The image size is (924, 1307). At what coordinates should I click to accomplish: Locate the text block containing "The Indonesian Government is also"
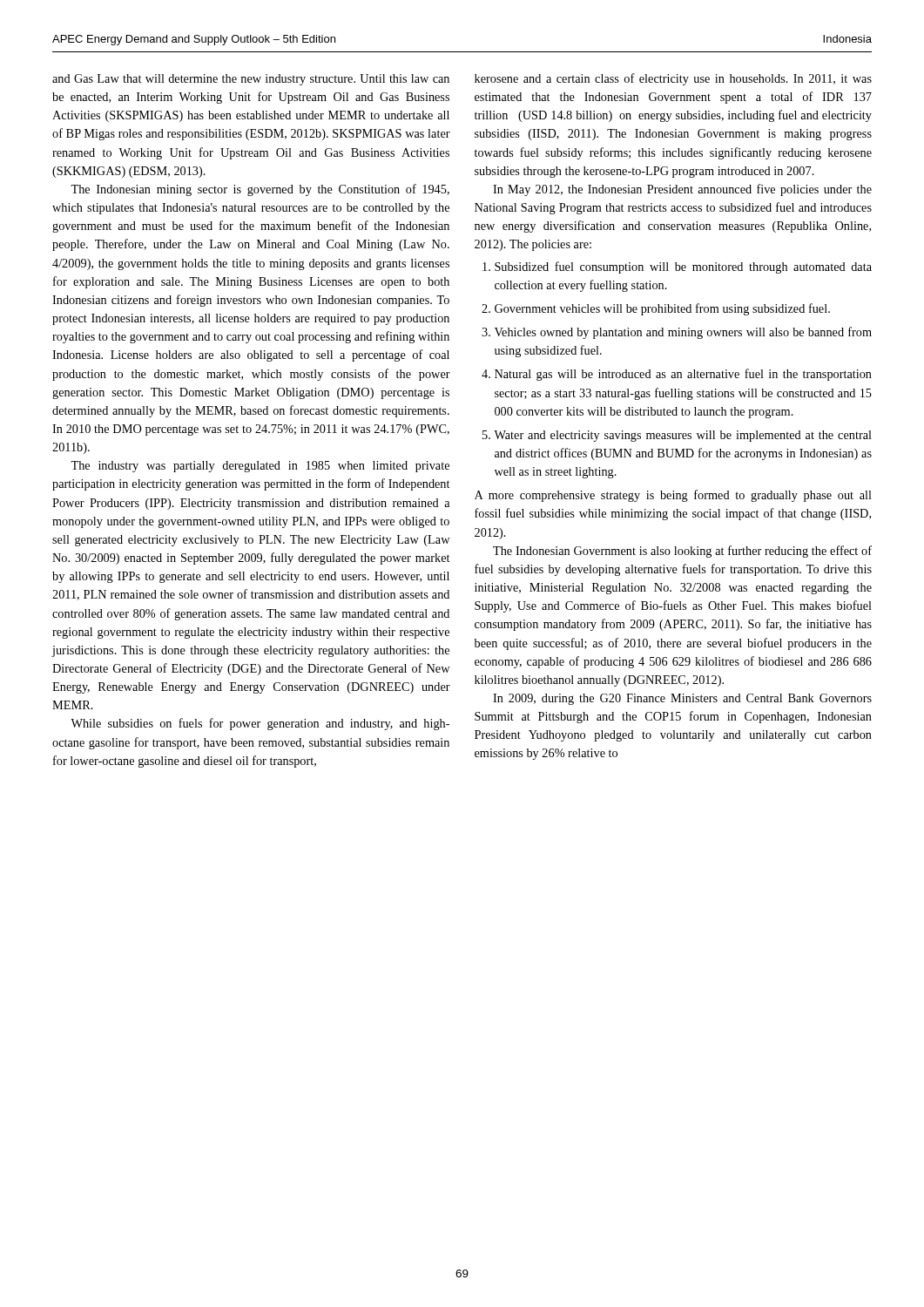pyautogui.click(x=673, y=615)
